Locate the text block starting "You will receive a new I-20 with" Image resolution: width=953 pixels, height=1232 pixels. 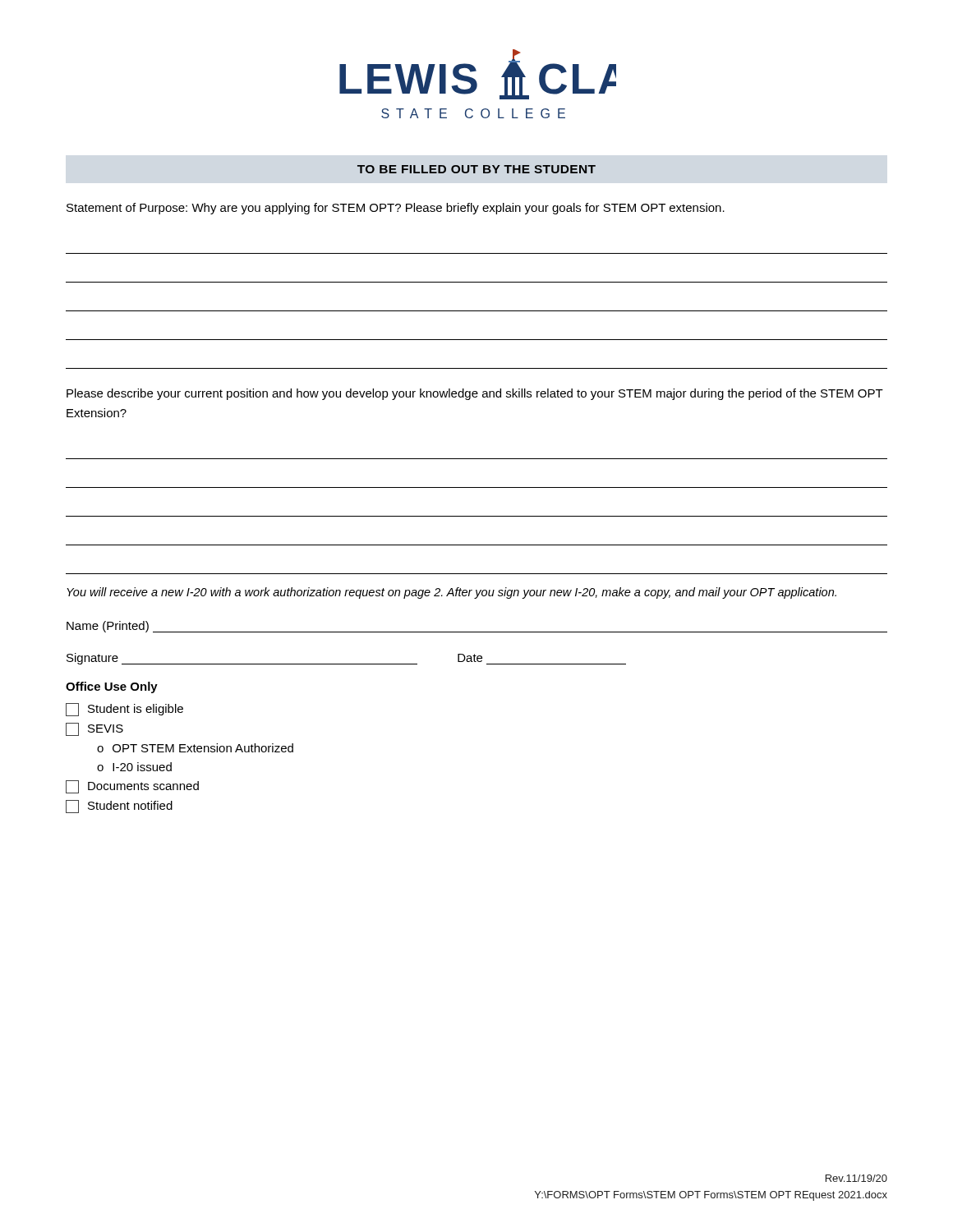[x=452, y=592]
